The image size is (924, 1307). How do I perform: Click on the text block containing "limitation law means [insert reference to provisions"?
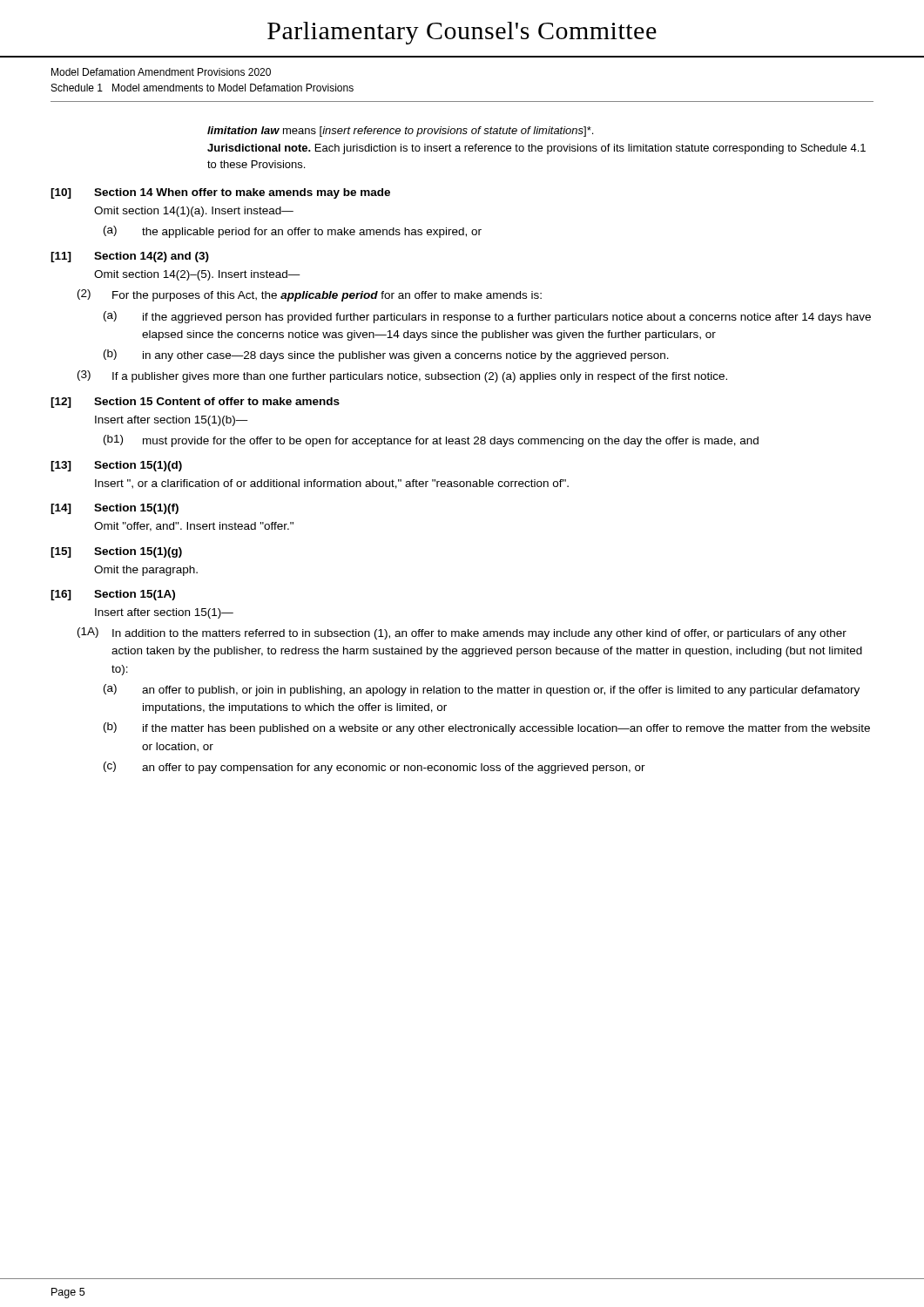537,147
